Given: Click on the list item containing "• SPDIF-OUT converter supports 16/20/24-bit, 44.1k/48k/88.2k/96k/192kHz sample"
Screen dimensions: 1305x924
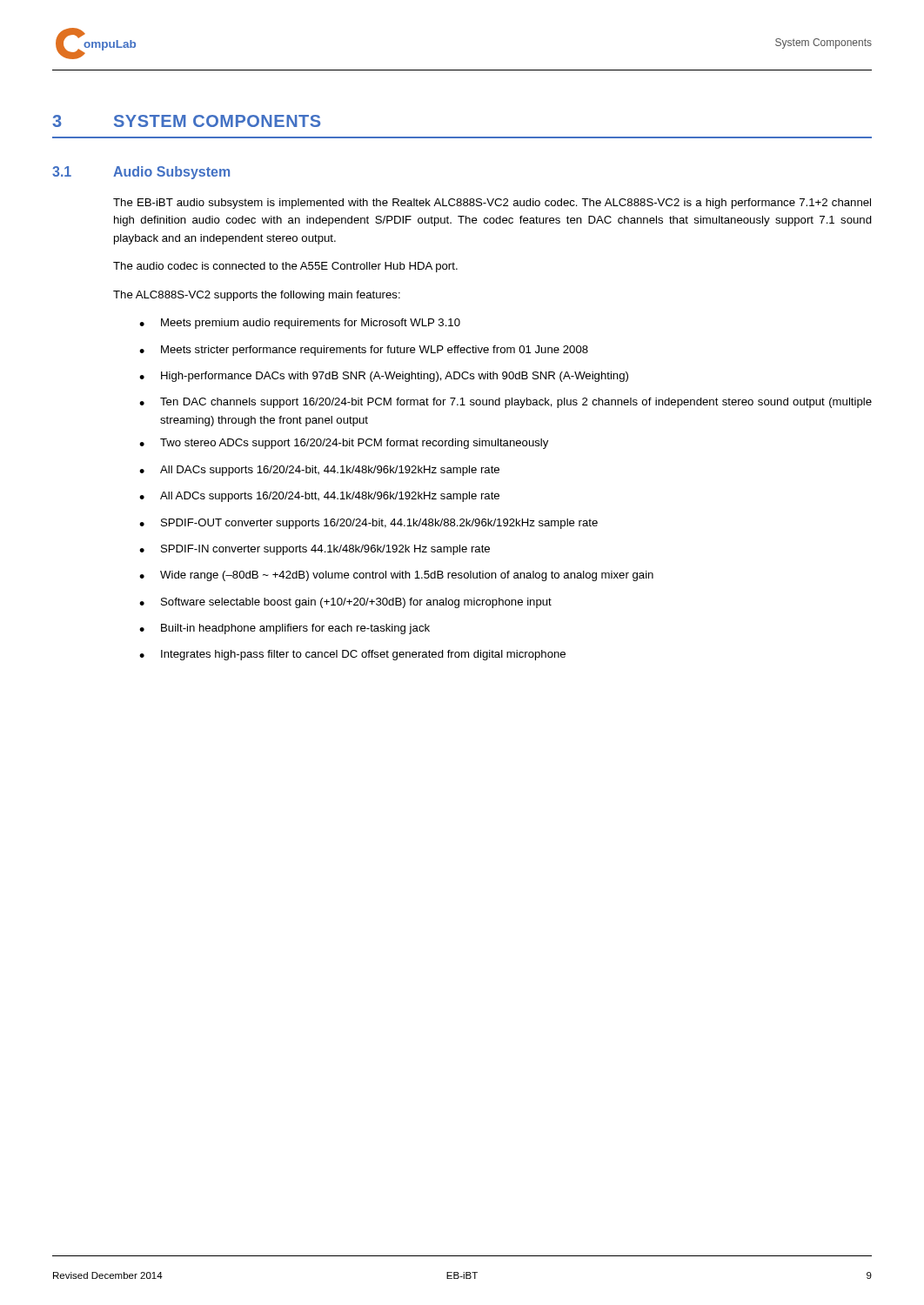Looking at the screenshot, I should click(506, 524).
